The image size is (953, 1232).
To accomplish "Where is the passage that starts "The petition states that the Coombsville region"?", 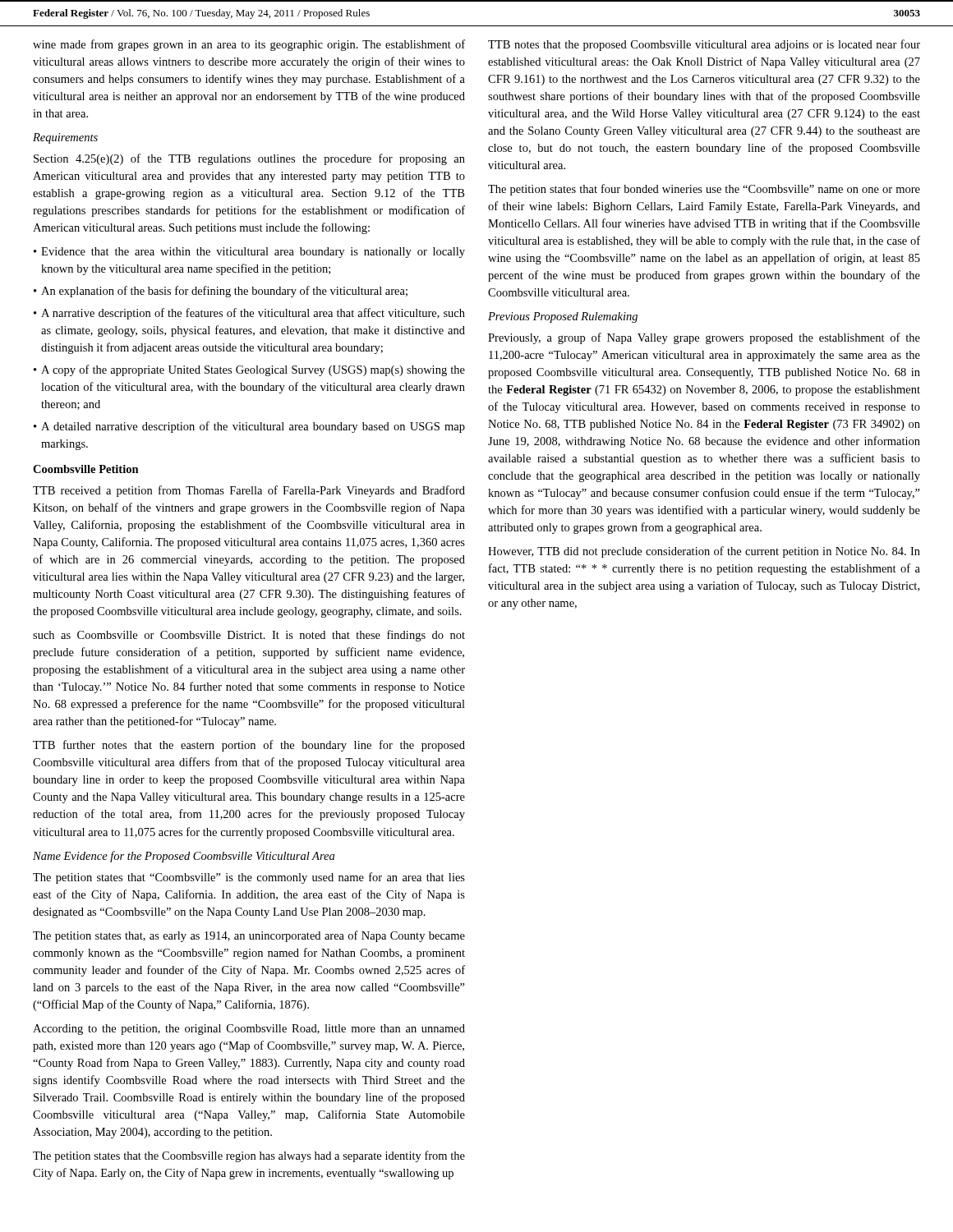I will click(249, 1164).
